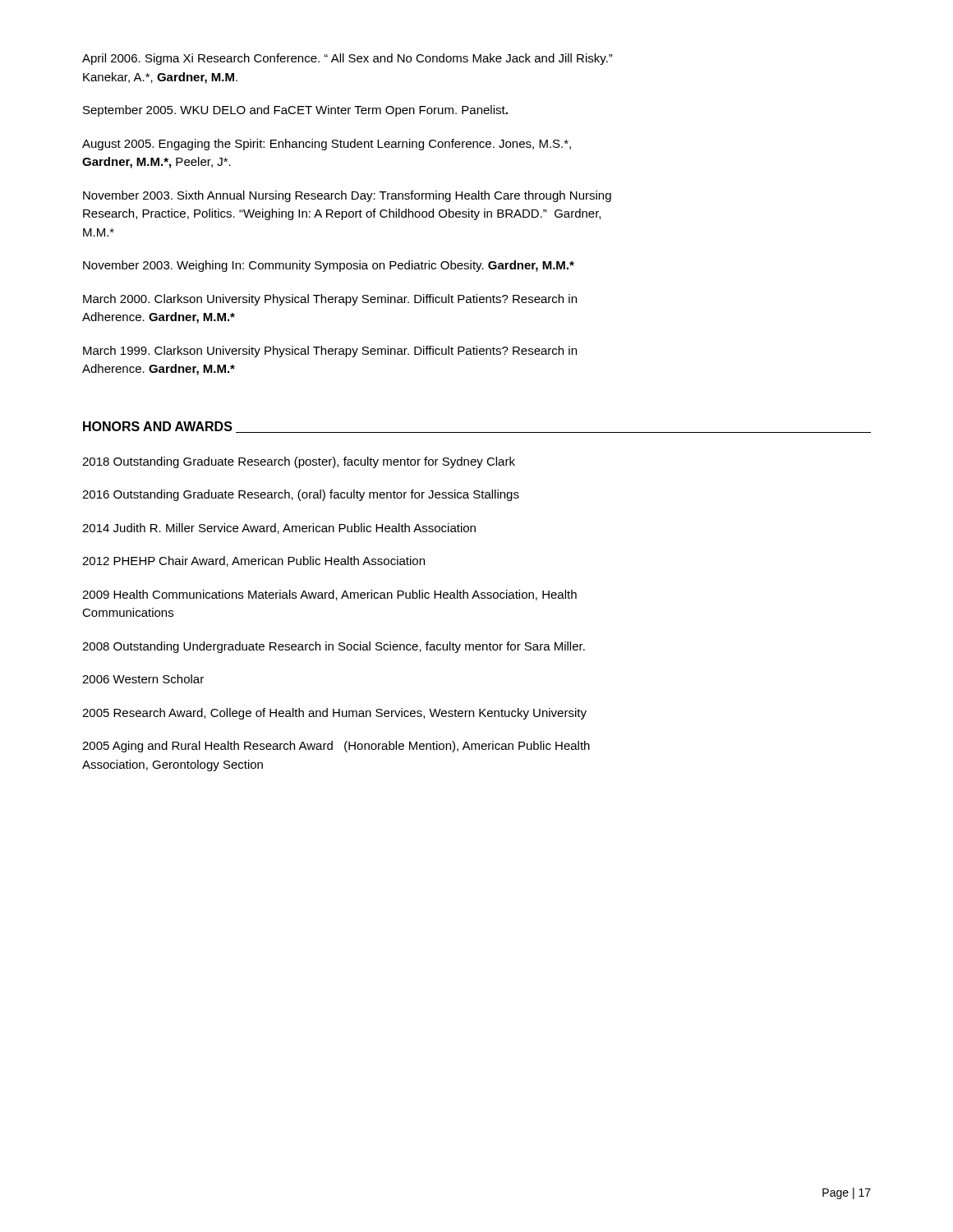This screenshot has height=1232, width=953.
Task: Where does it say "2012 PHEHP Chair Award, American Public Health Association"?
Action: [x=254, y=561]
